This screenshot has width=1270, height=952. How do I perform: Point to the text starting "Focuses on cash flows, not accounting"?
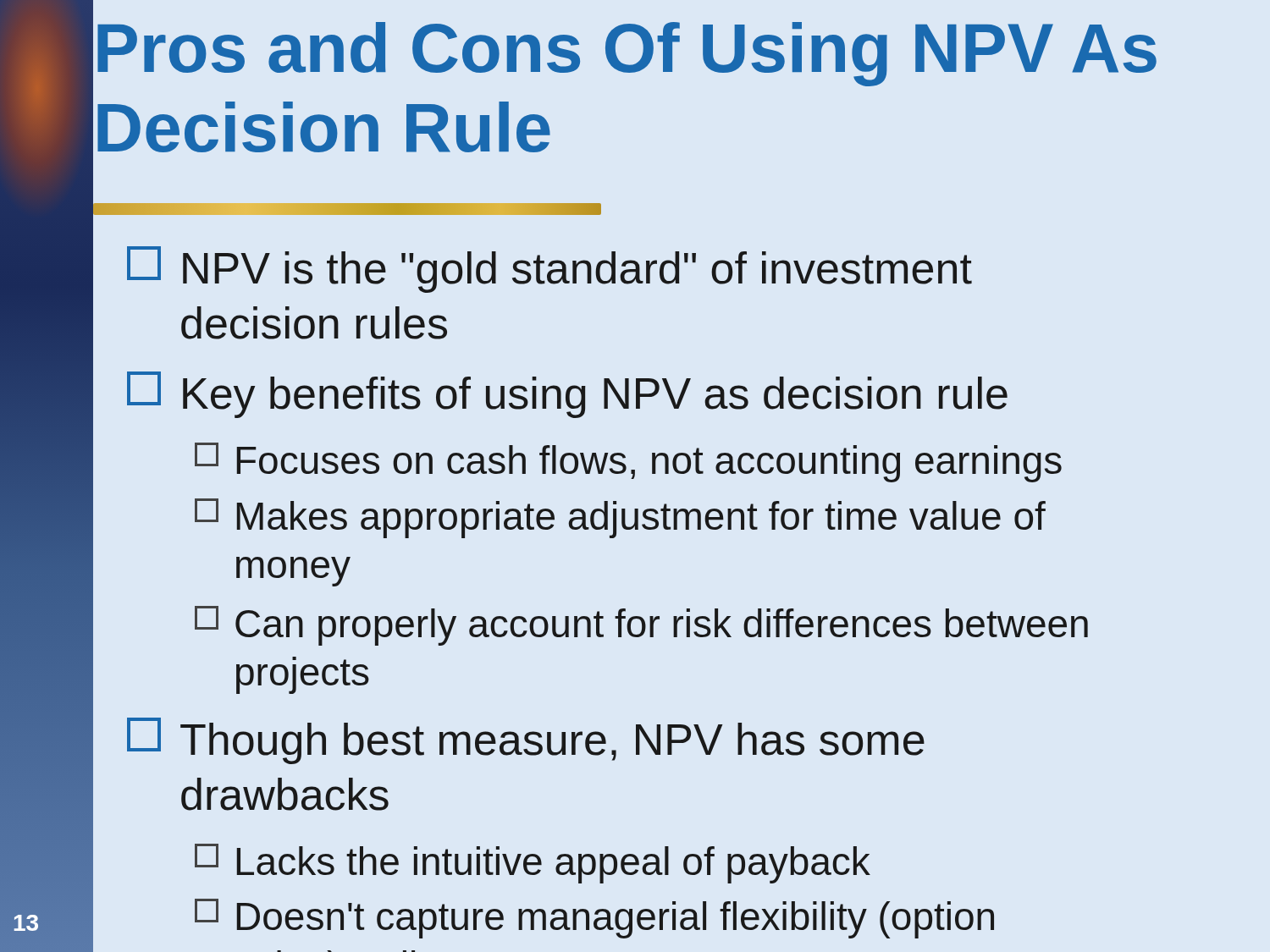coord(629,461)
